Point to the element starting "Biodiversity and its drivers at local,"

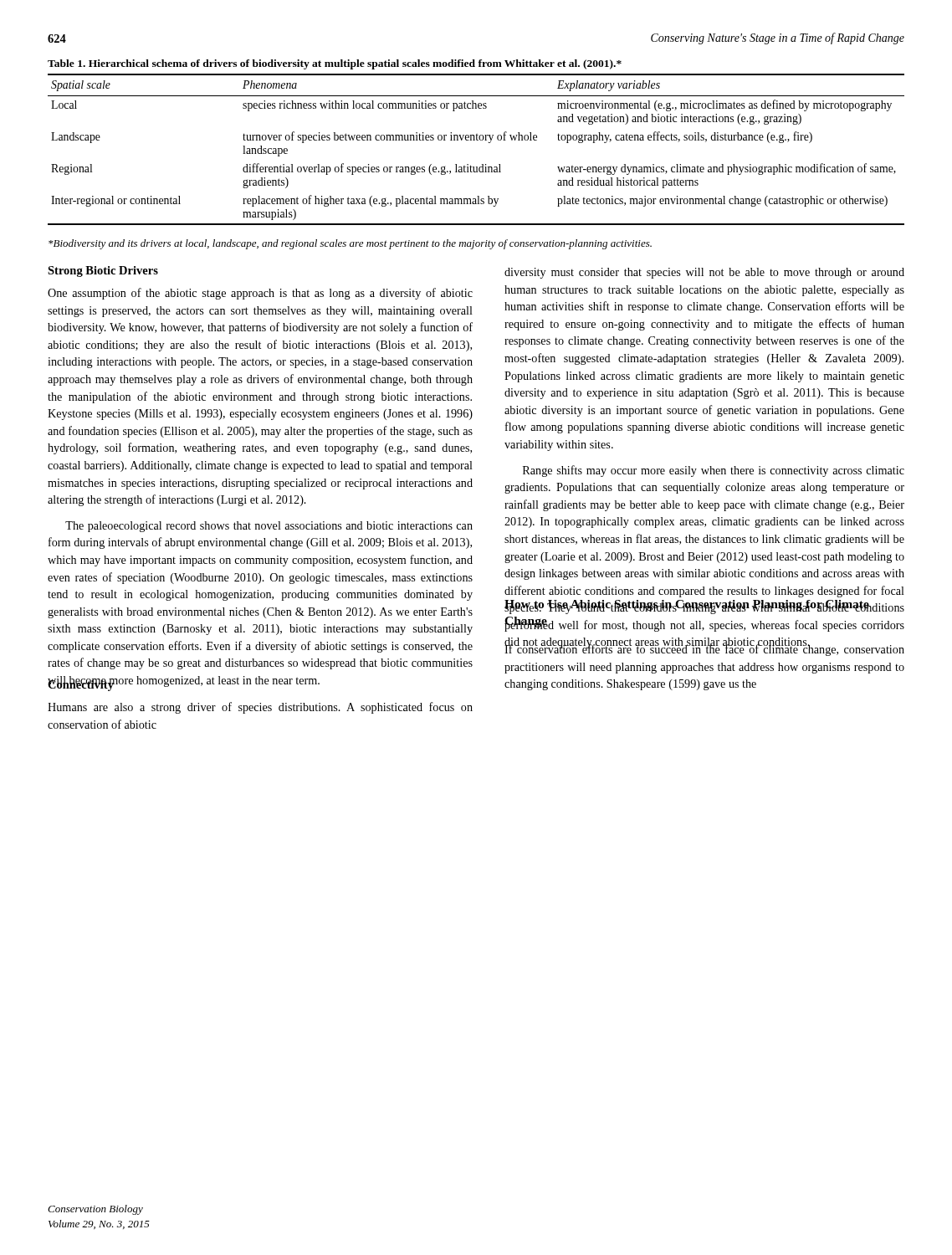point(350,243)
